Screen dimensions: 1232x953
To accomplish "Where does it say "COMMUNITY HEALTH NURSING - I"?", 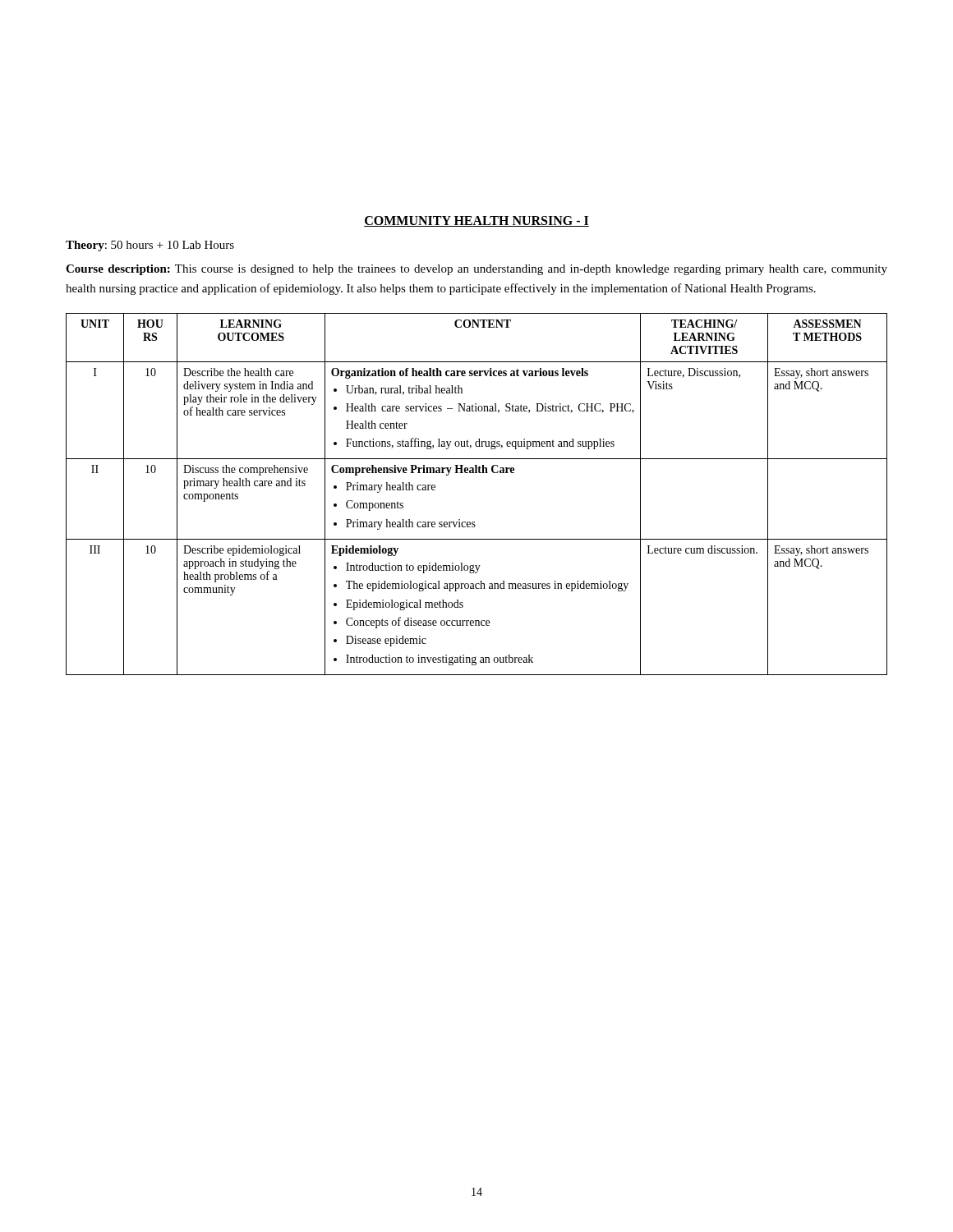I will (x=476, y=221).
